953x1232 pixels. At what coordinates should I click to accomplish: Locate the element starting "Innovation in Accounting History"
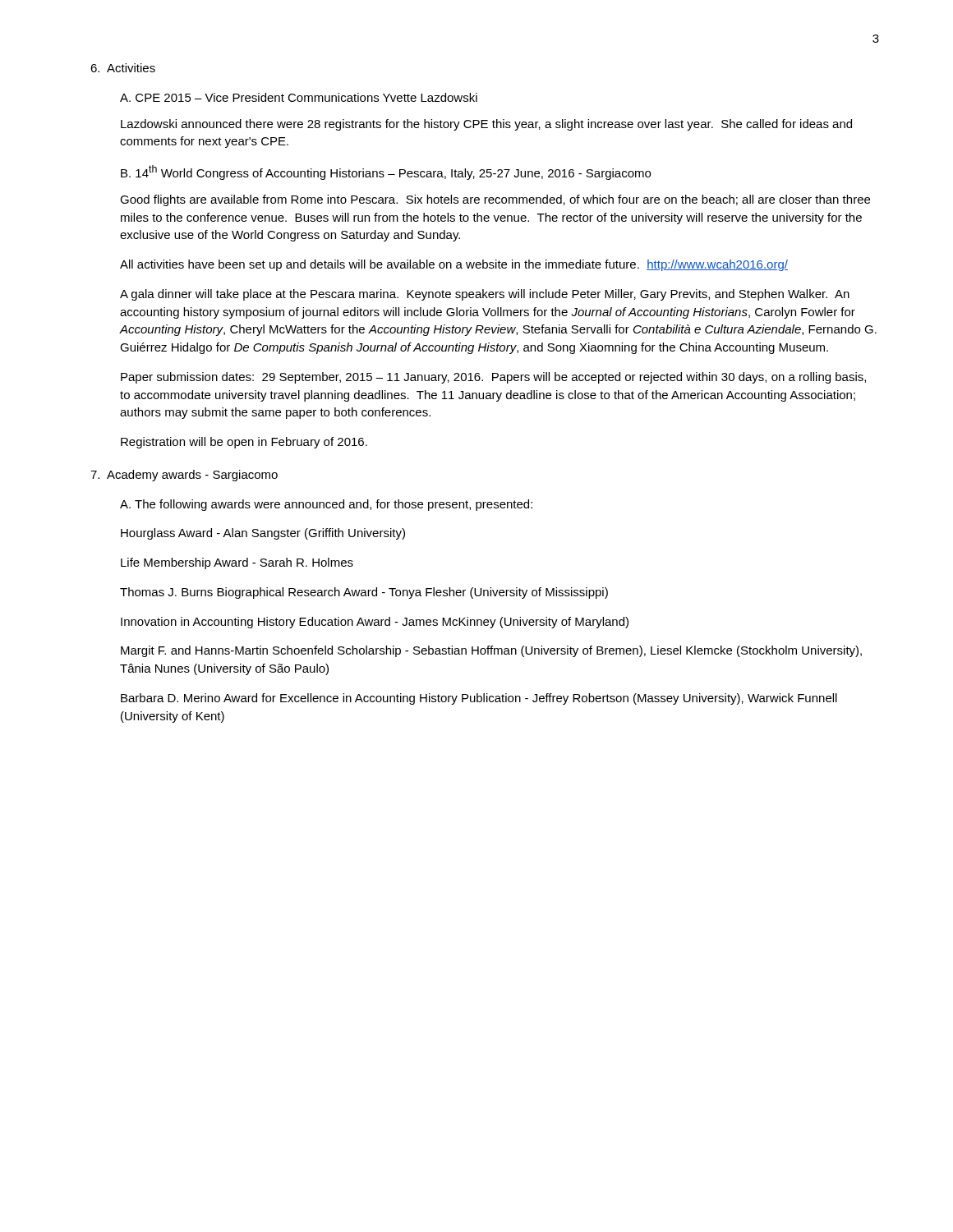pyautogui.click(x=500, y=621)
